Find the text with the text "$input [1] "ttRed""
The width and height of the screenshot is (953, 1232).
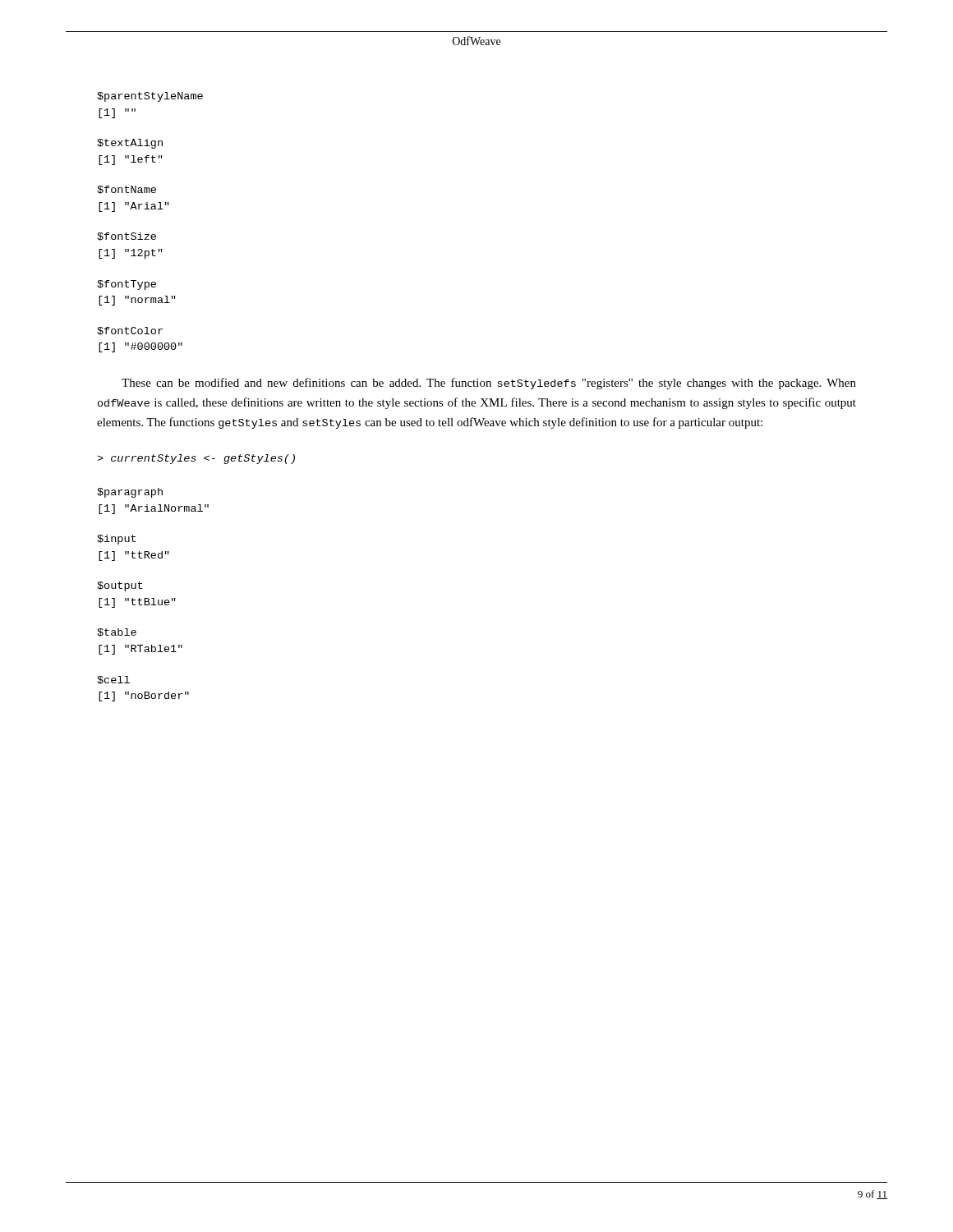click(x=116, y=540)
